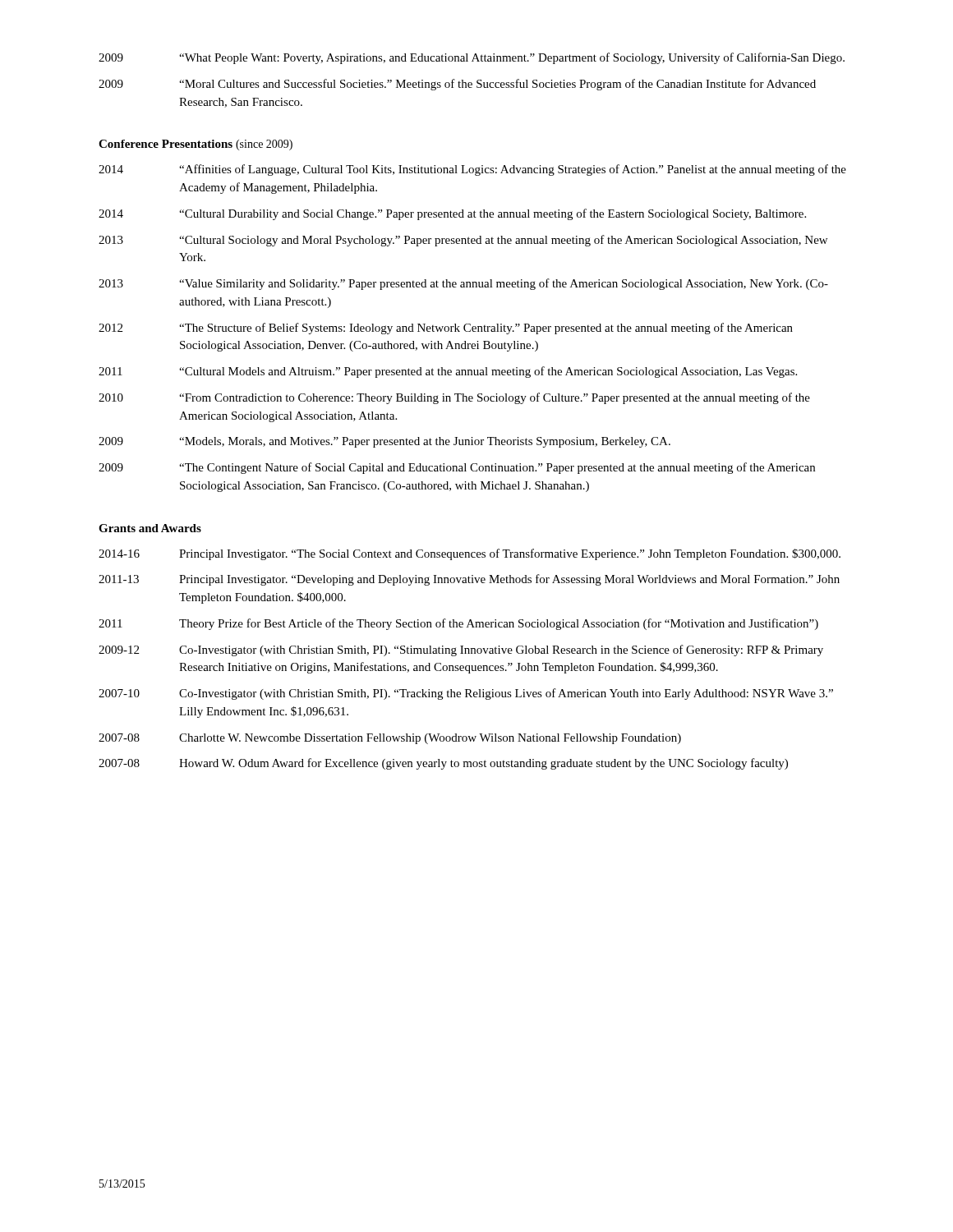Screen dimensions: 1232x953
Task: Locate the block of text that opens with "2014 “Affinities of Language, Cultural"
Action: click(x=476, y=179)
